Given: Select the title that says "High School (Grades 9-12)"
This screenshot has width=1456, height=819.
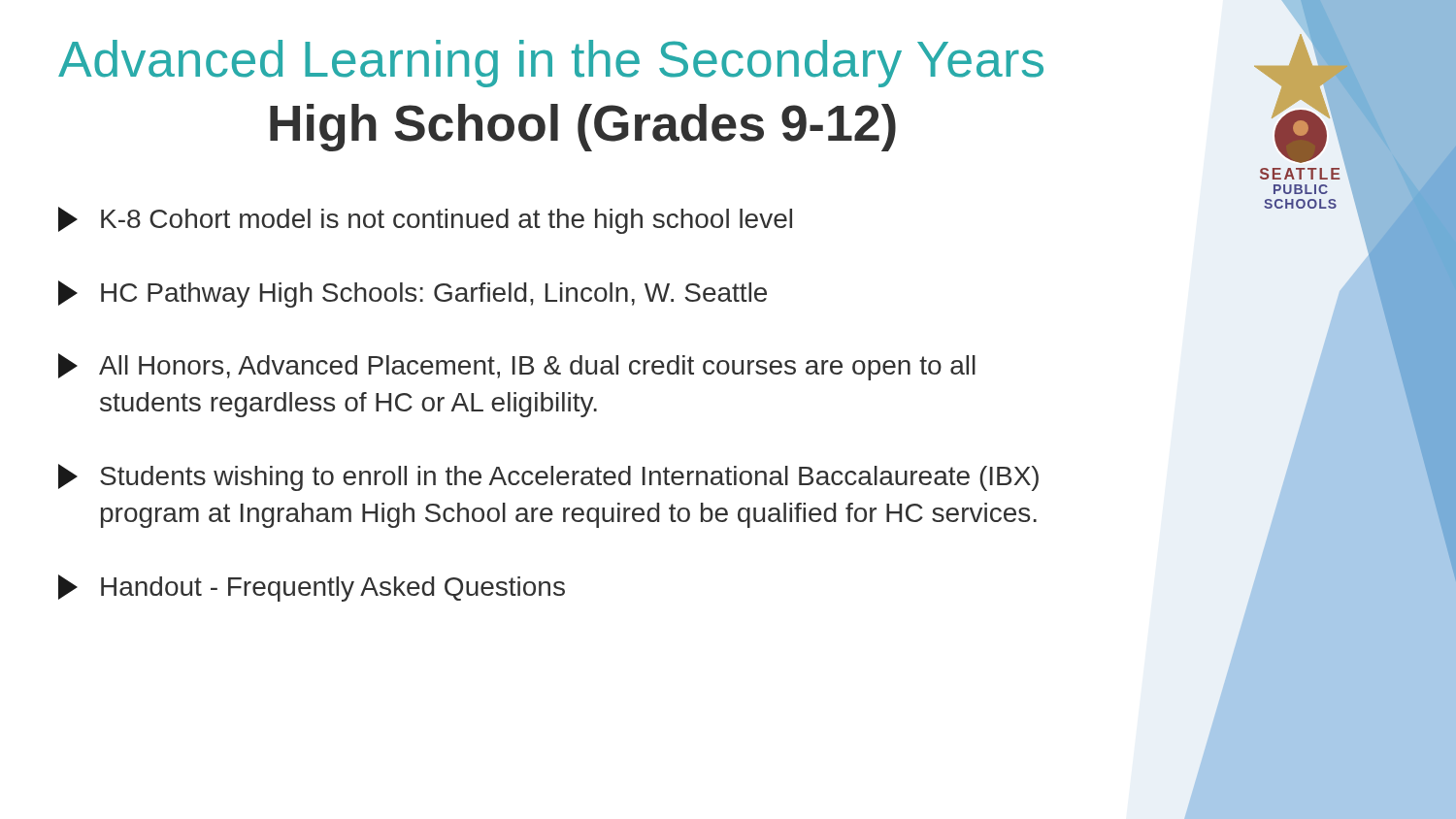Looking at the screenshot, I should point(582,124).
